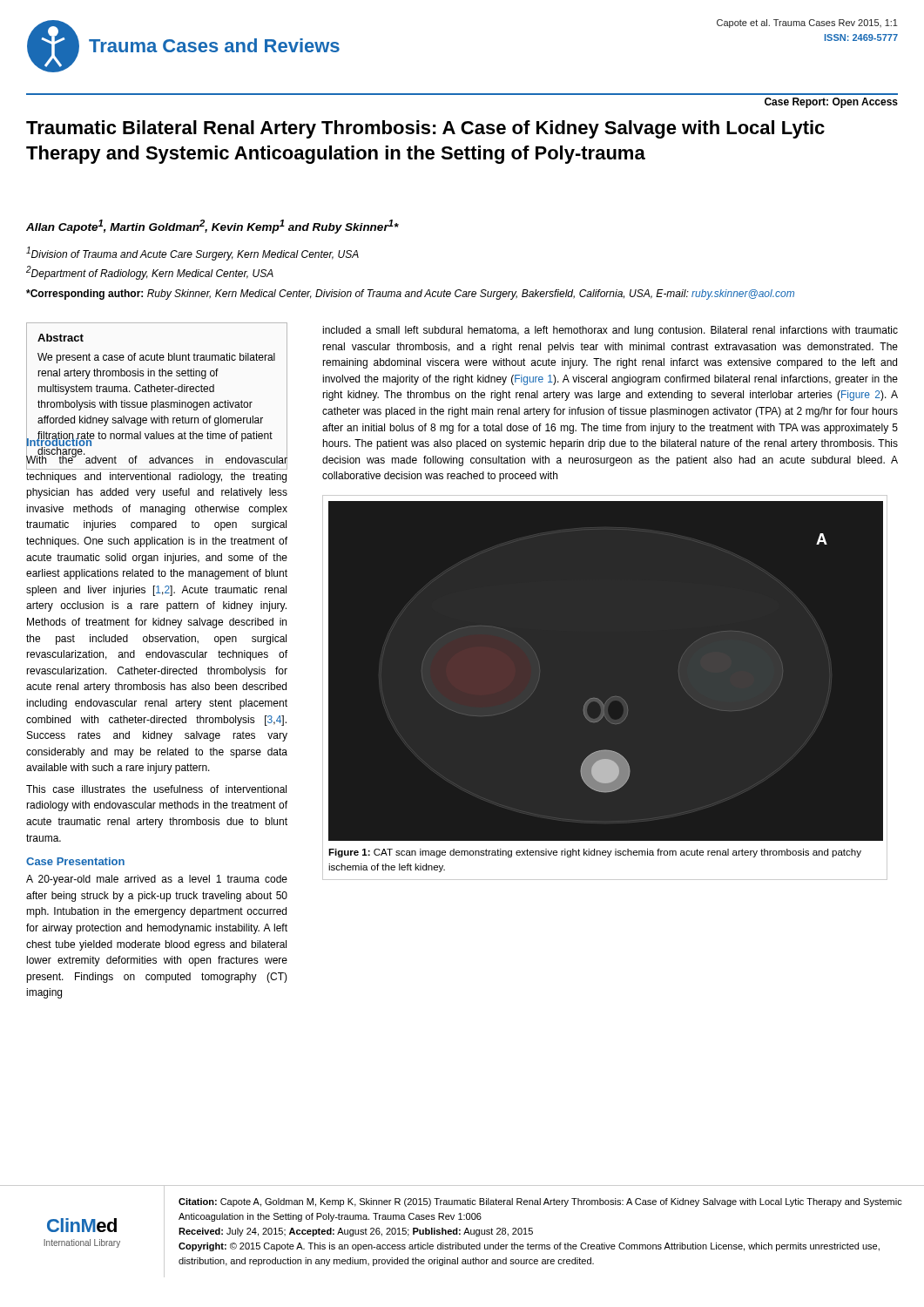Click the passage that begins "Abstract We present a"
This screenshot has height=1307, width=924.
[x=157, y=395]
